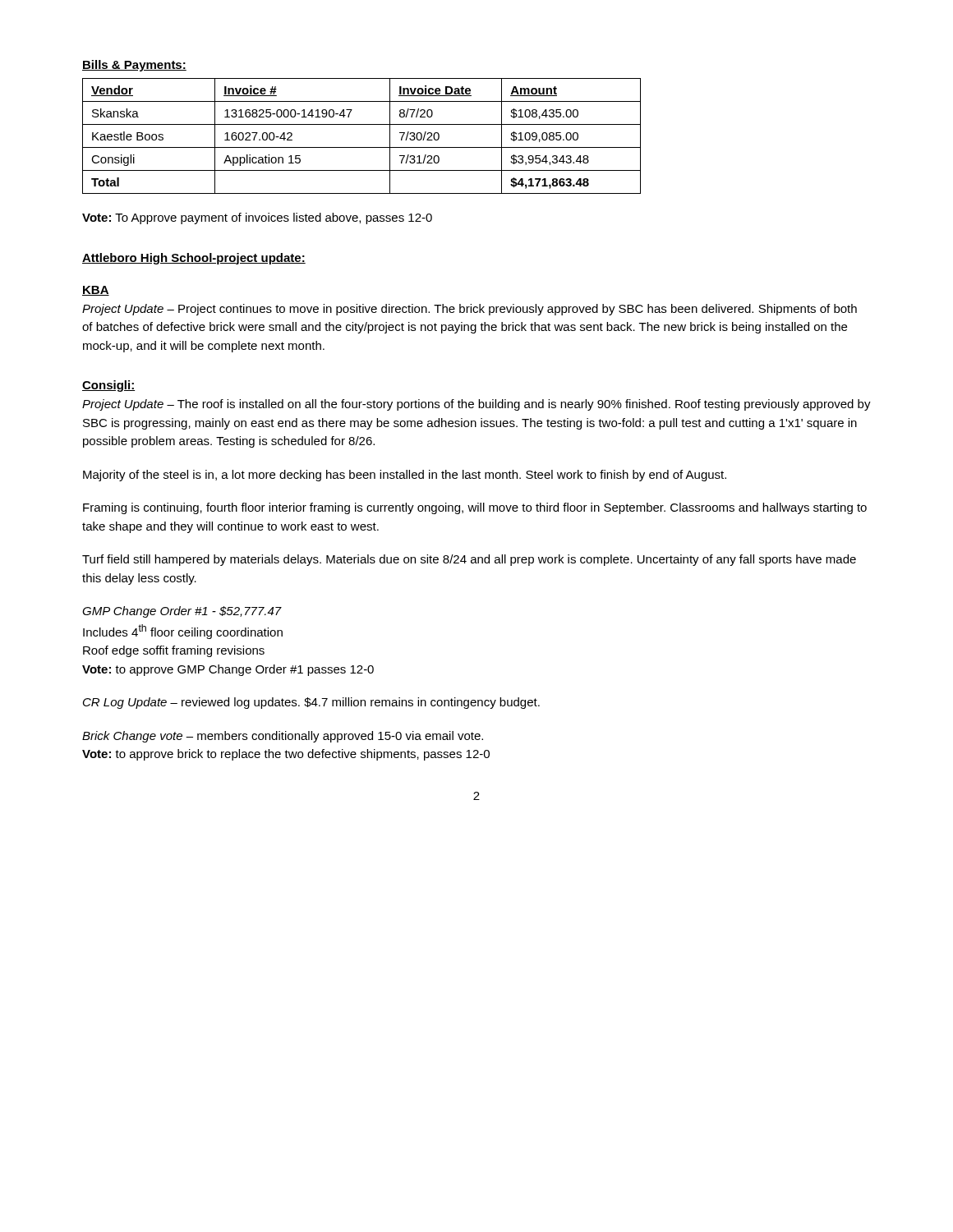Click on the table containing "Kaestle Boos"
The height and width of the screenshot is (1232, 953).
(x=476, y=136)
